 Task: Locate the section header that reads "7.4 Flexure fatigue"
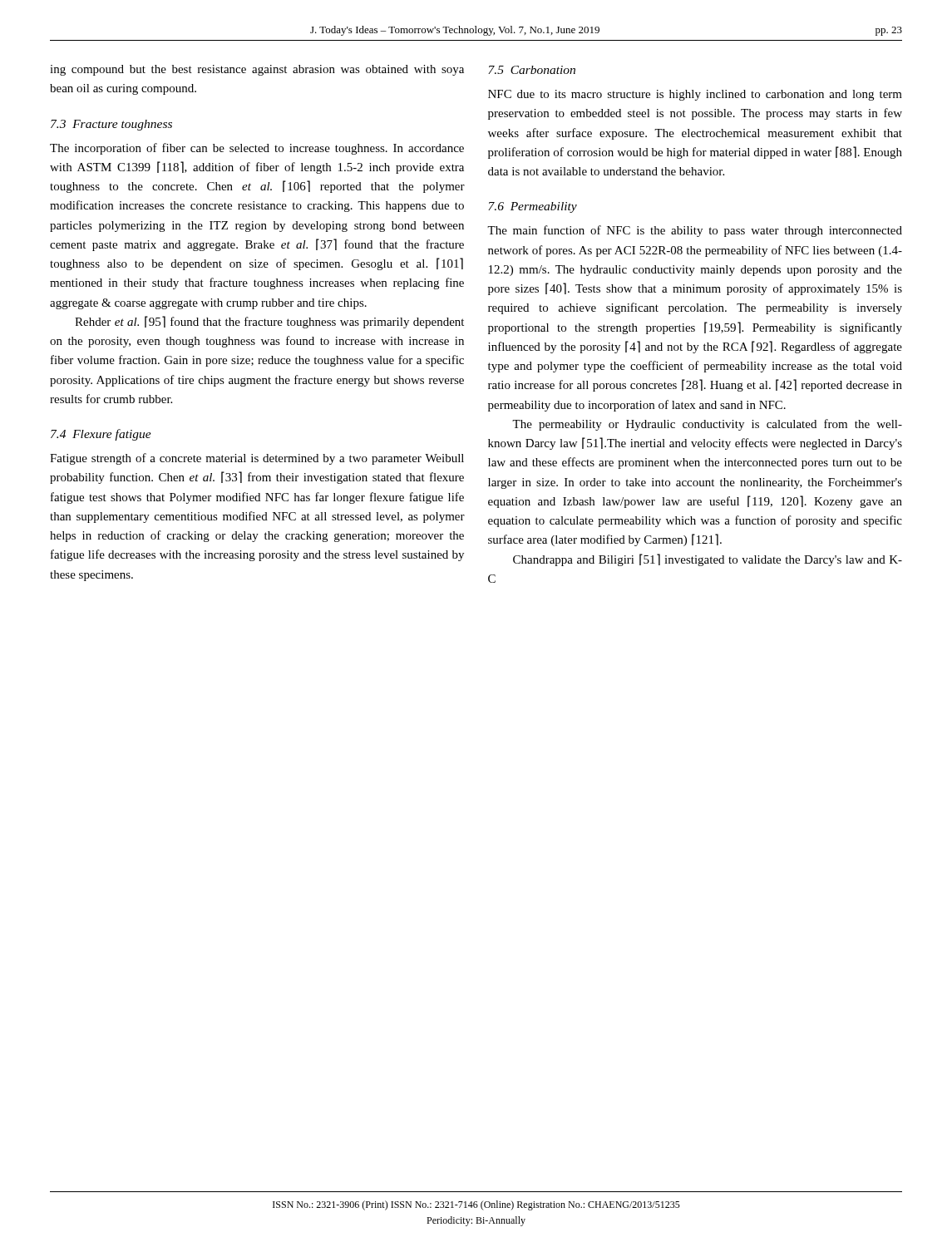pos(100,434)
